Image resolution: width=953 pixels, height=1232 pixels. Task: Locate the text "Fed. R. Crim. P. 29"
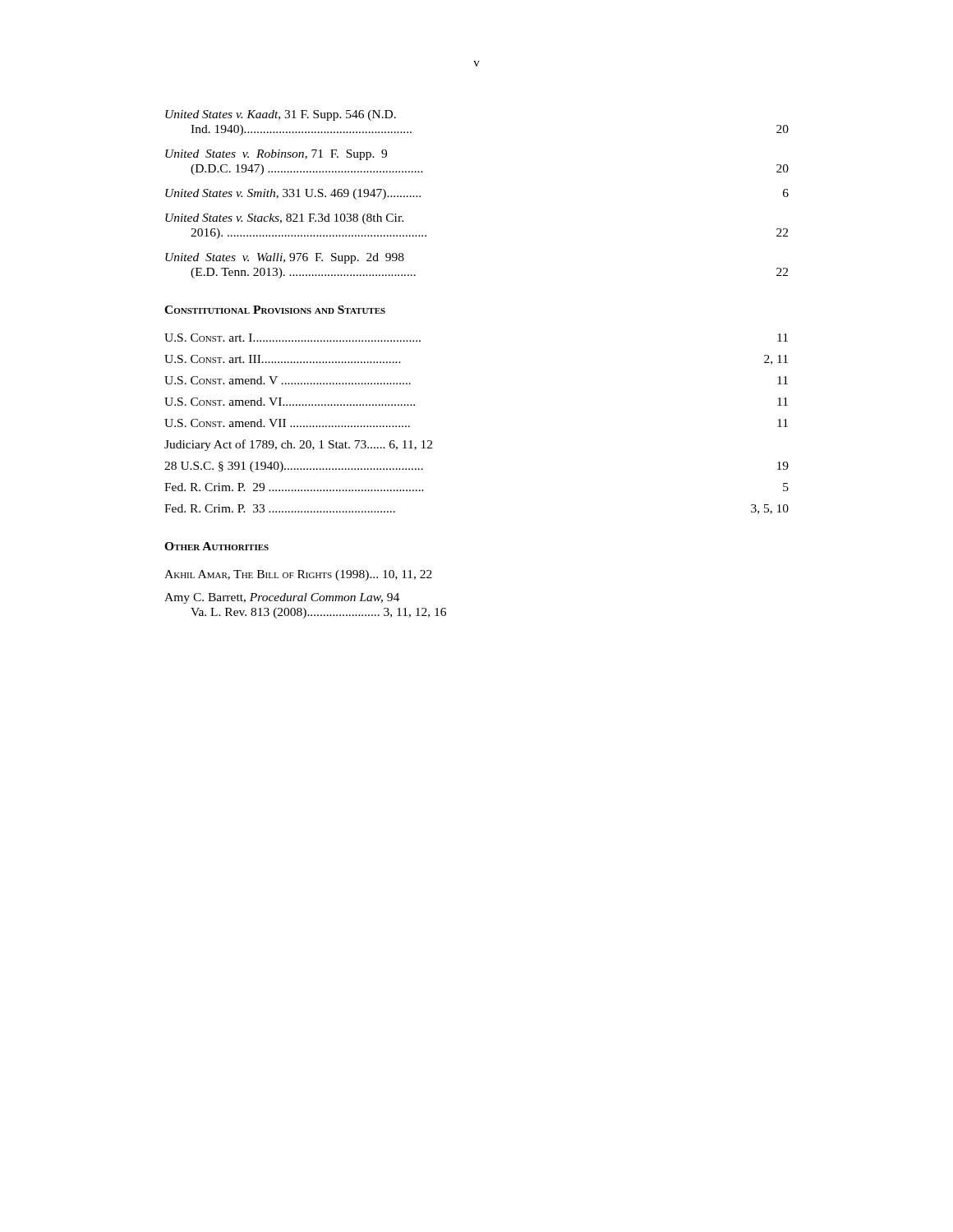217,487
